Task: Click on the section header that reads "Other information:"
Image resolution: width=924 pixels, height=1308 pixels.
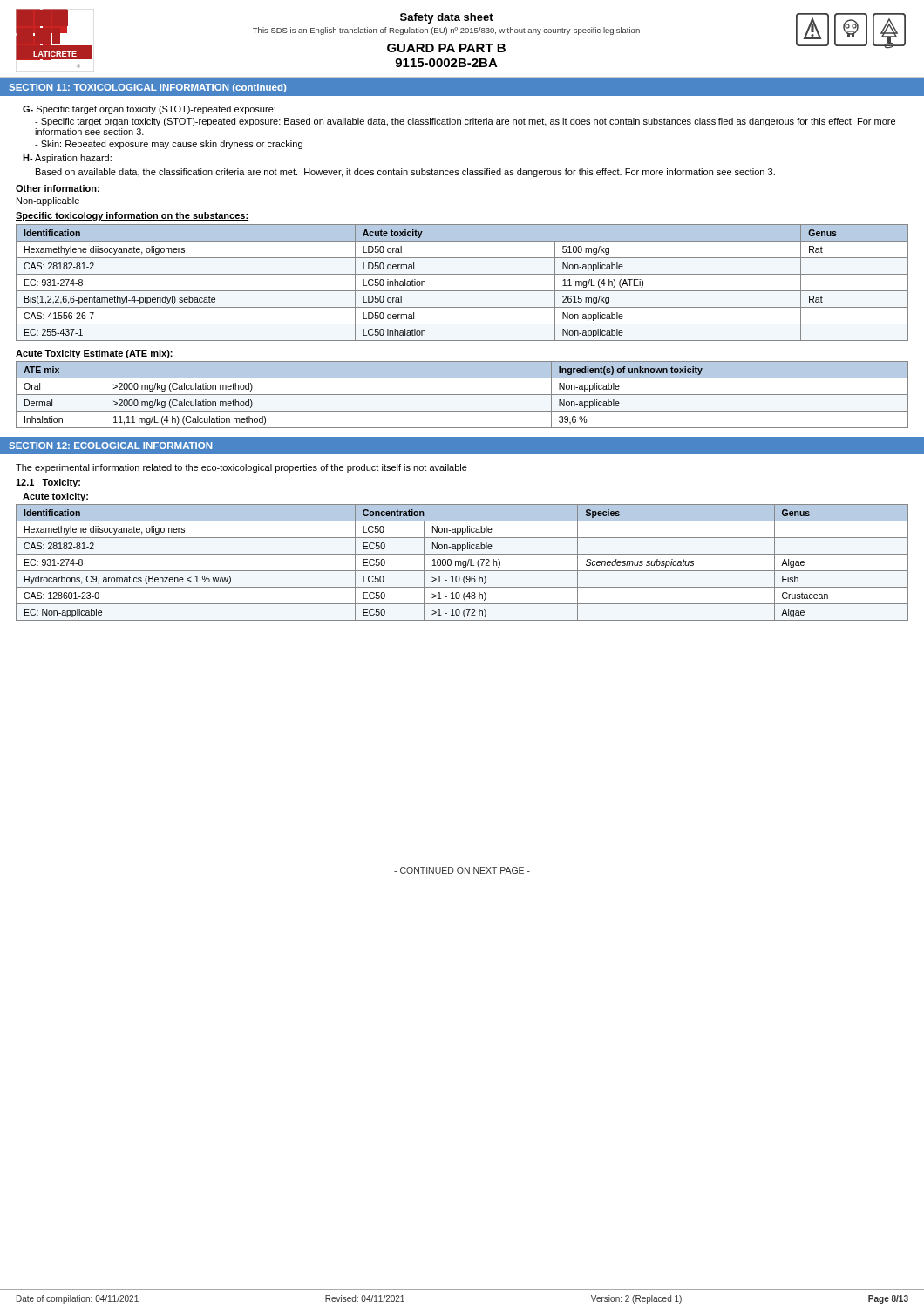Action: click(58, 189)
